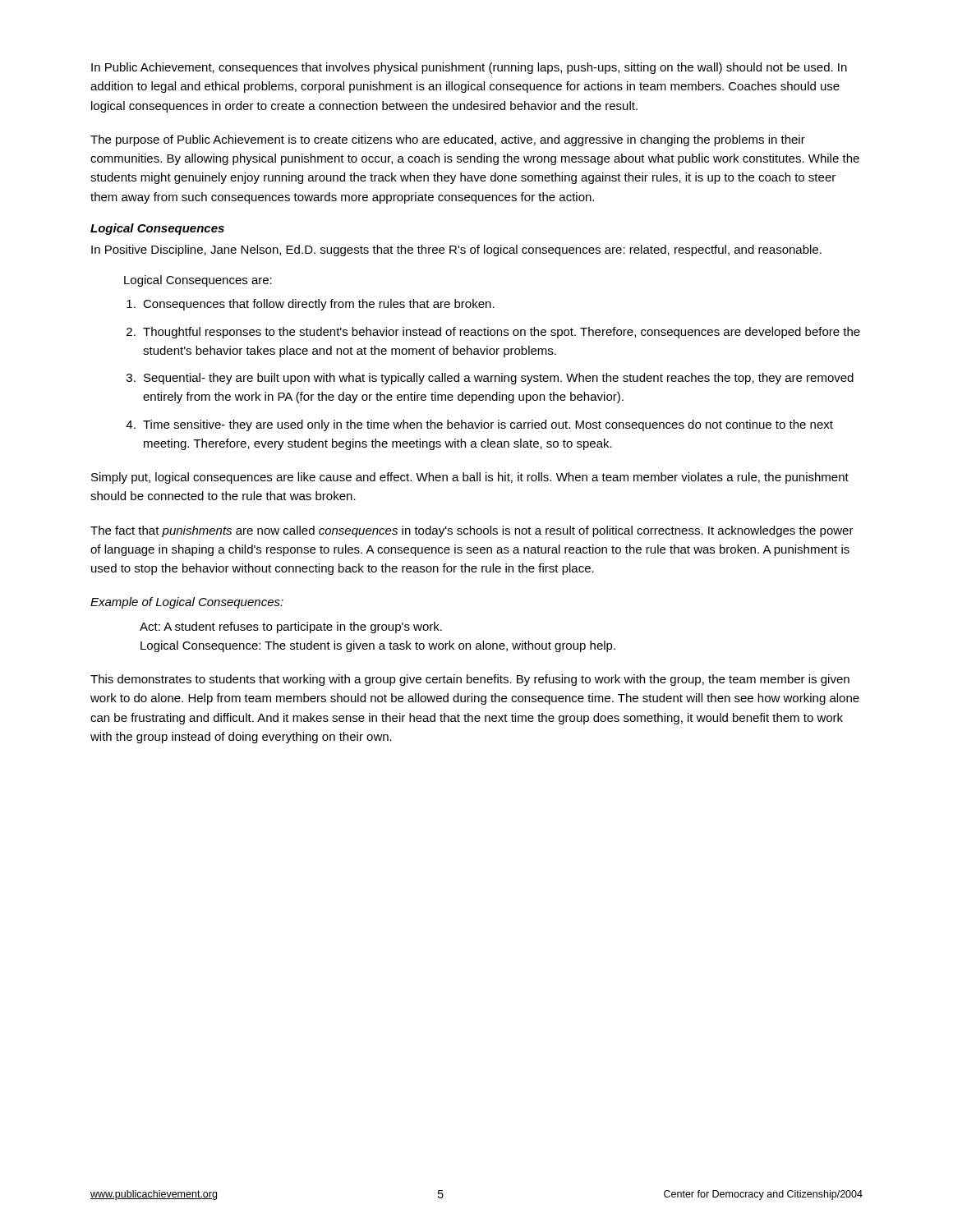Select the text block with the text "In Public Achievement, consequences that involves physical punishment"
953x1232 pixels.
click(469, 86)
